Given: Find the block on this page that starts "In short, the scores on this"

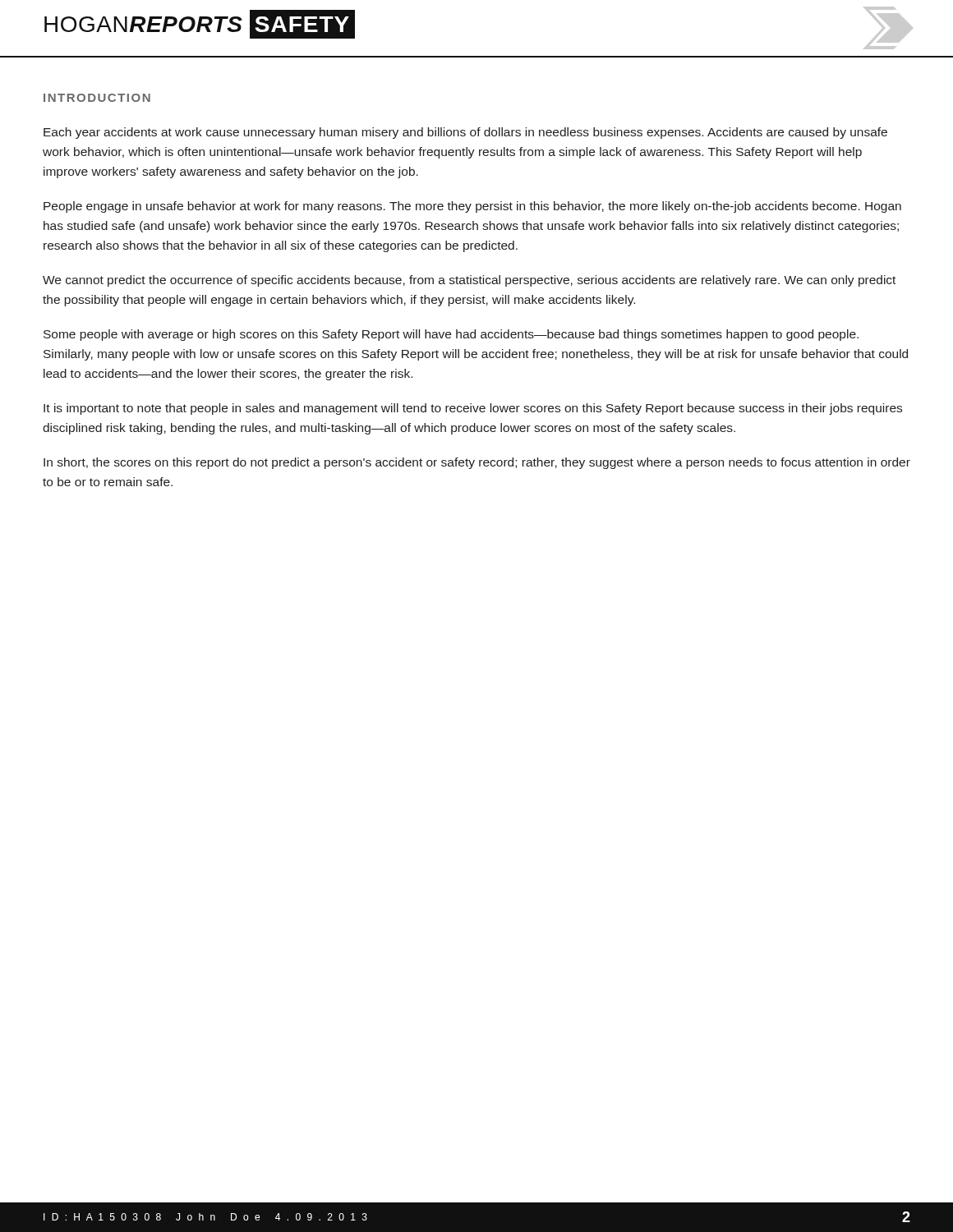Looking at the screenshot, I should click(476, 472).
